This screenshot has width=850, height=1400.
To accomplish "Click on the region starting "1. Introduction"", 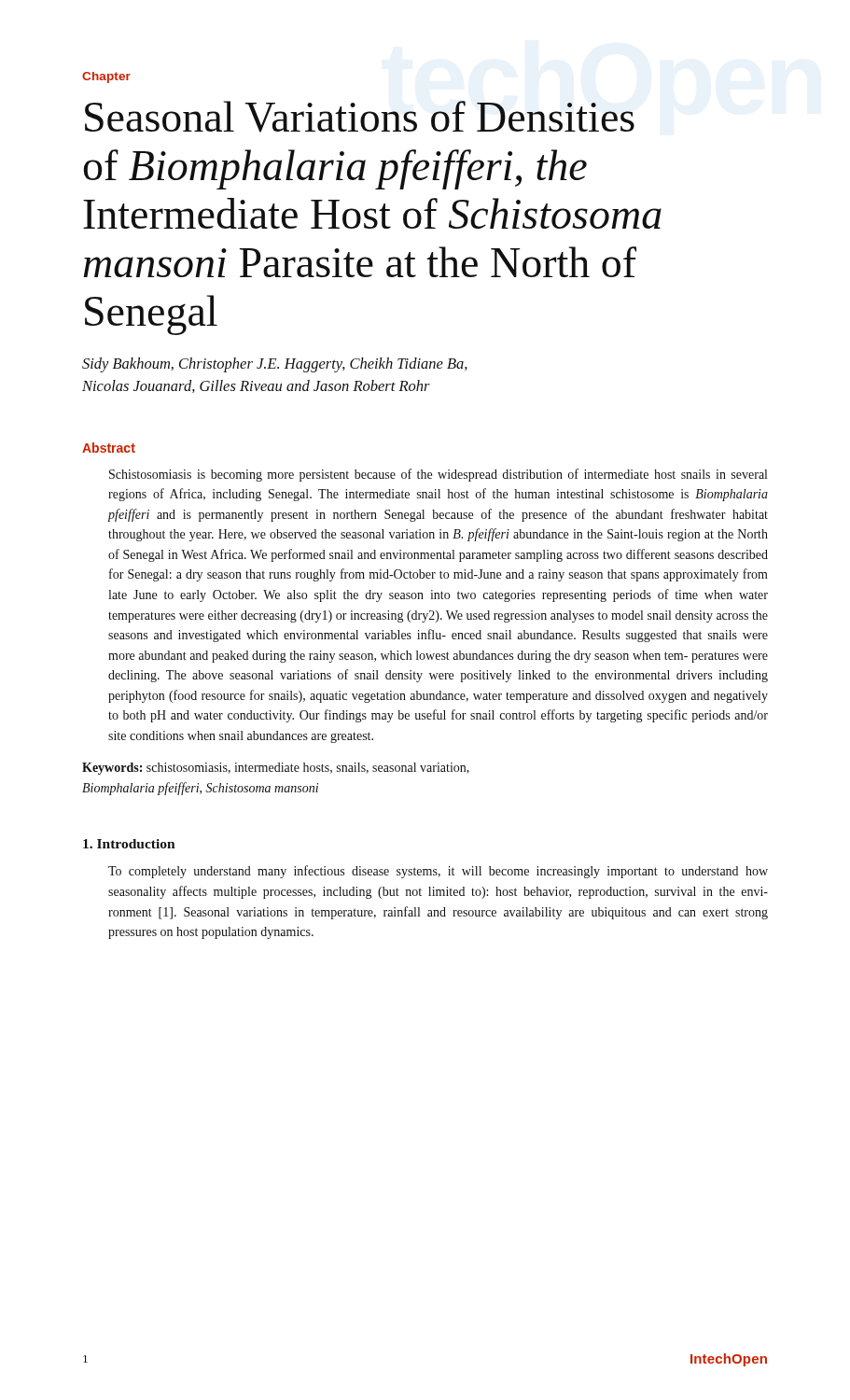I will click(129, 844).
